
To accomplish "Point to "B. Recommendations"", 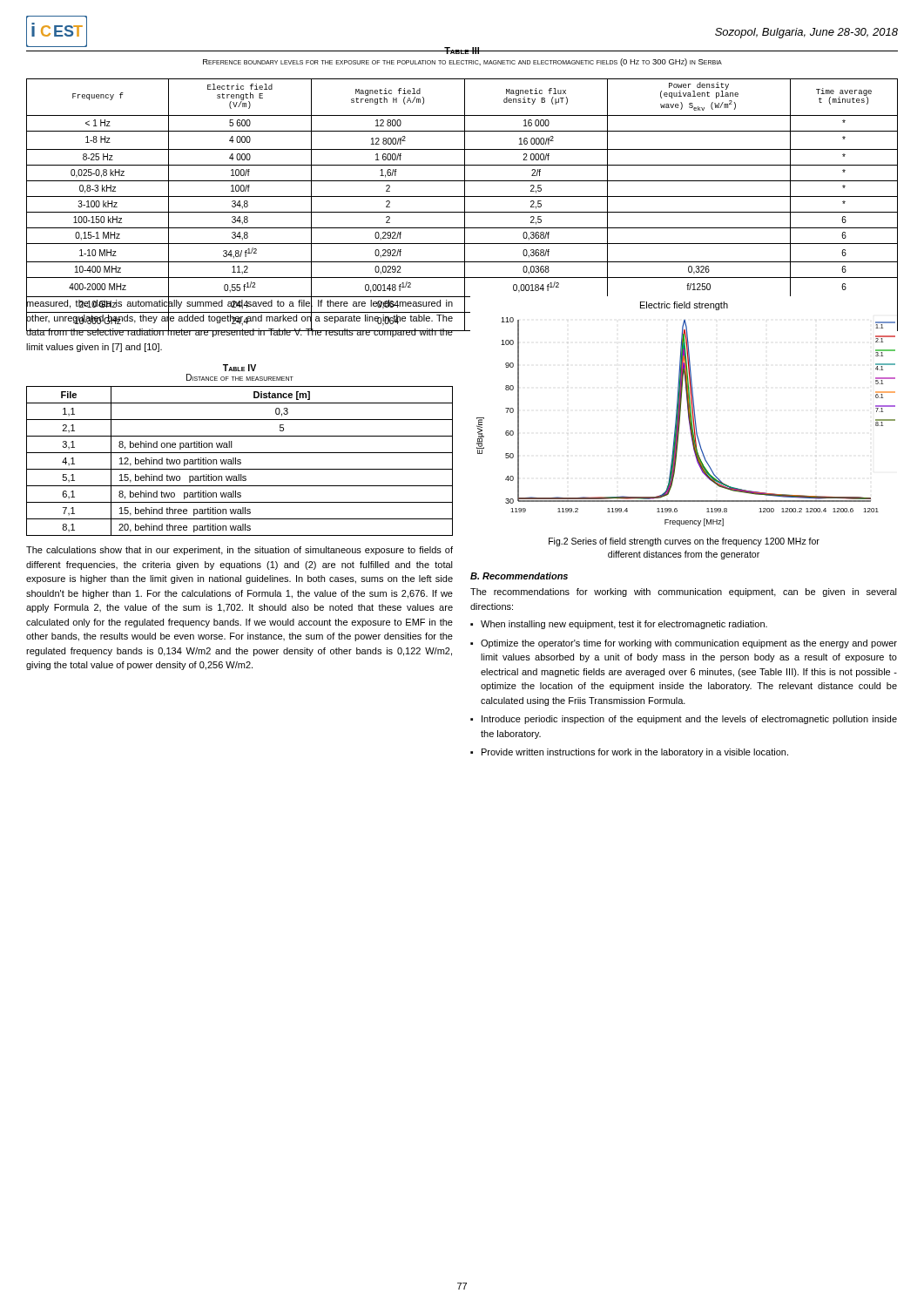I will [519, 576].
